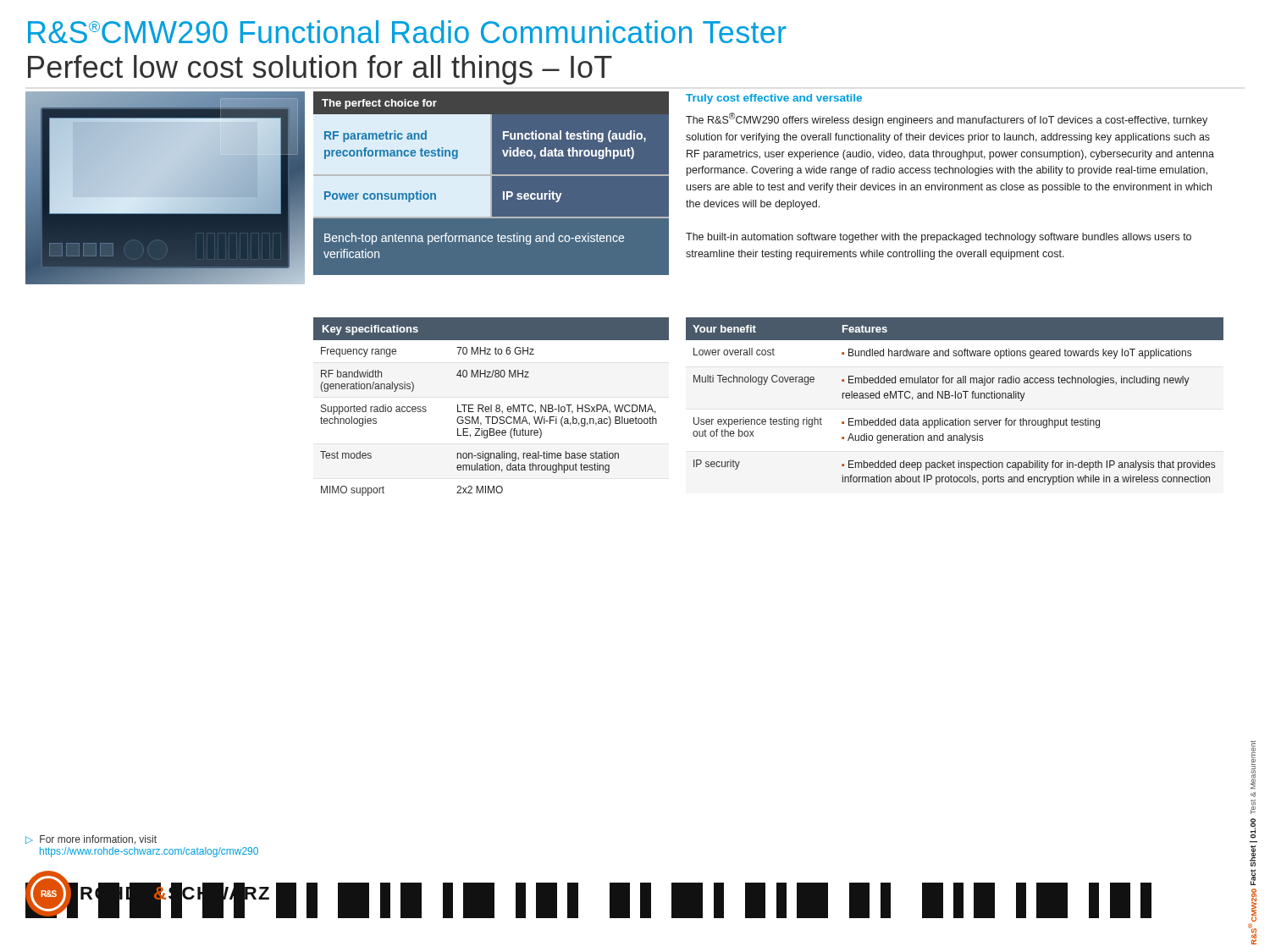The width and height of the screenshot is (1270, 952).
Task: Locate the table with the text "▪ Bundled hardware and"
Action: [955, 405]
